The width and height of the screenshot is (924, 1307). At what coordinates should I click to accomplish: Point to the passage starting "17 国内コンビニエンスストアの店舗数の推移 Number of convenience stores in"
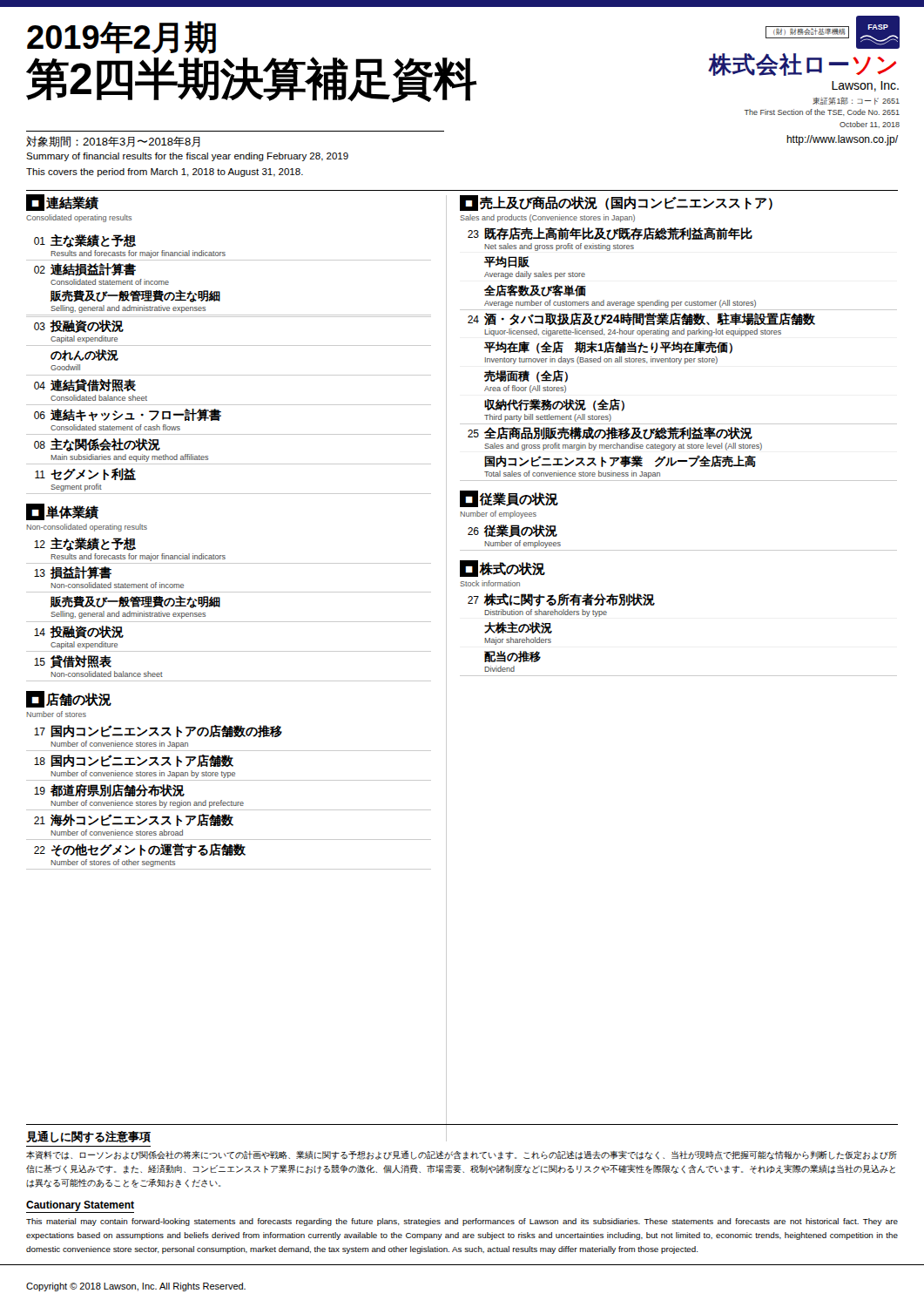[154, 736]
